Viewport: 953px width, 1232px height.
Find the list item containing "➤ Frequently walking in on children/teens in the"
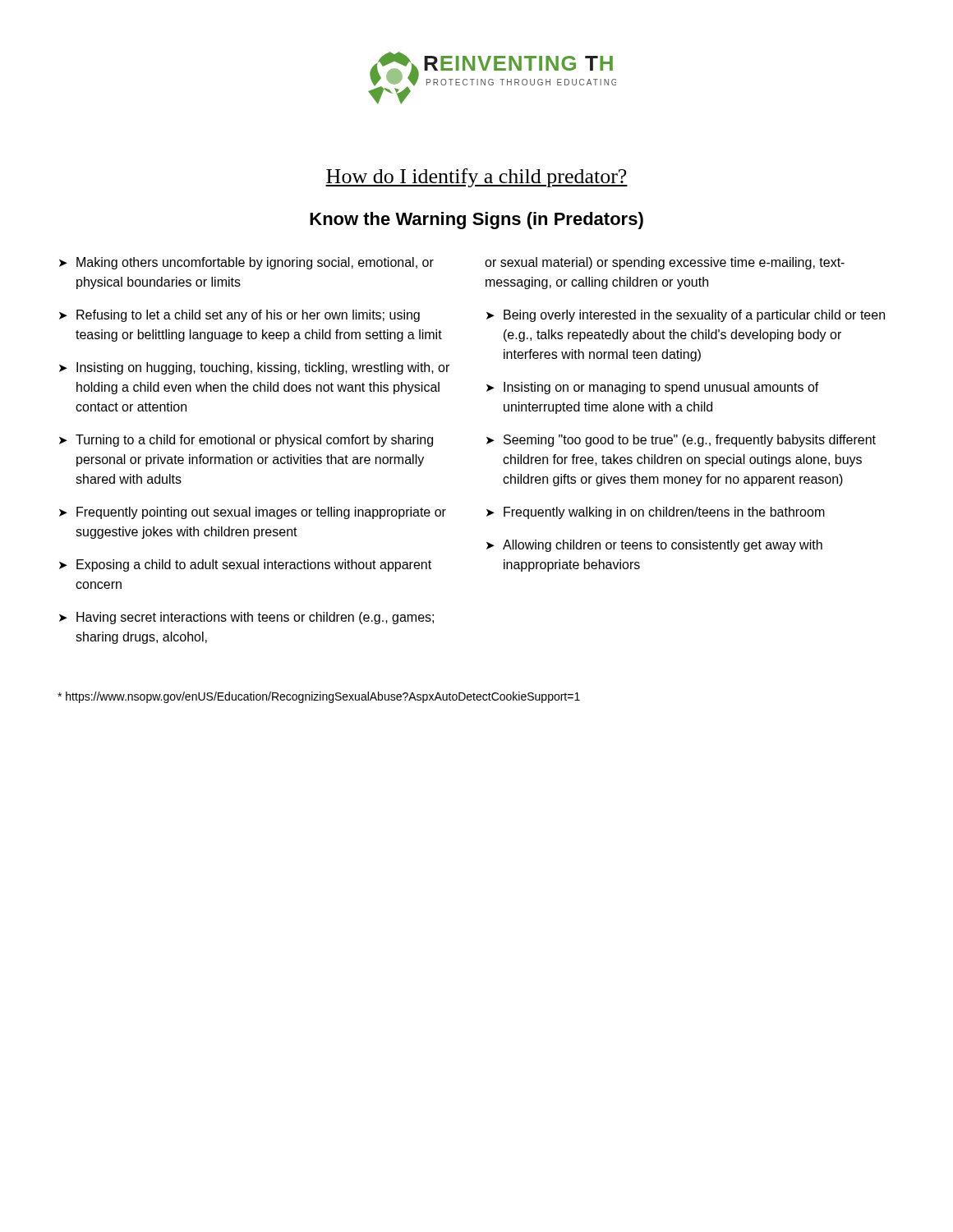pyautogui.click(x=690, y=513)
